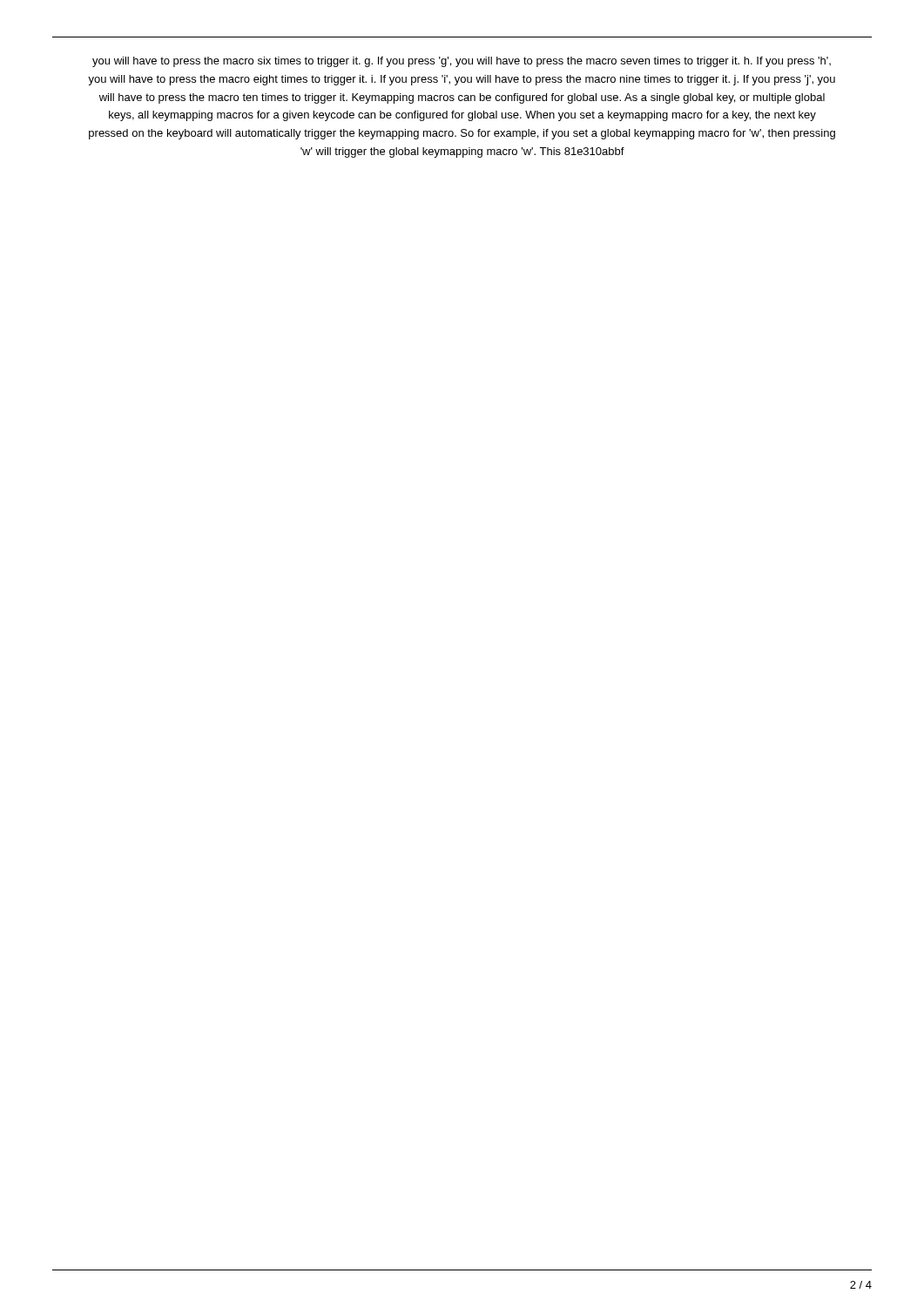924x1307 pixels.
Task: Click on the text block that says "you will have to press the"
Action: 462,106
